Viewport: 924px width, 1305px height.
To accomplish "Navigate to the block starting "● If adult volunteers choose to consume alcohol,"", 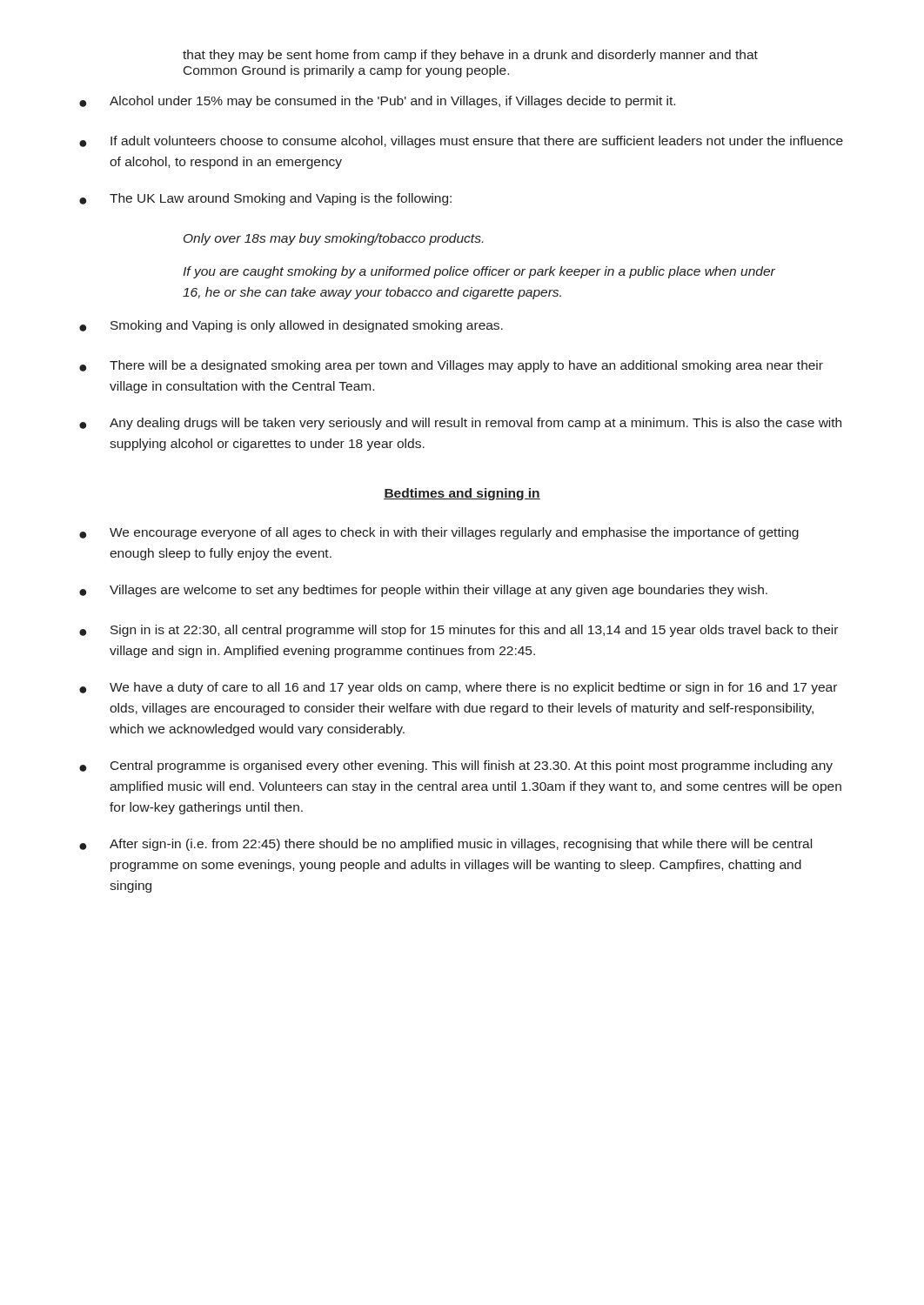I will 462,151.
